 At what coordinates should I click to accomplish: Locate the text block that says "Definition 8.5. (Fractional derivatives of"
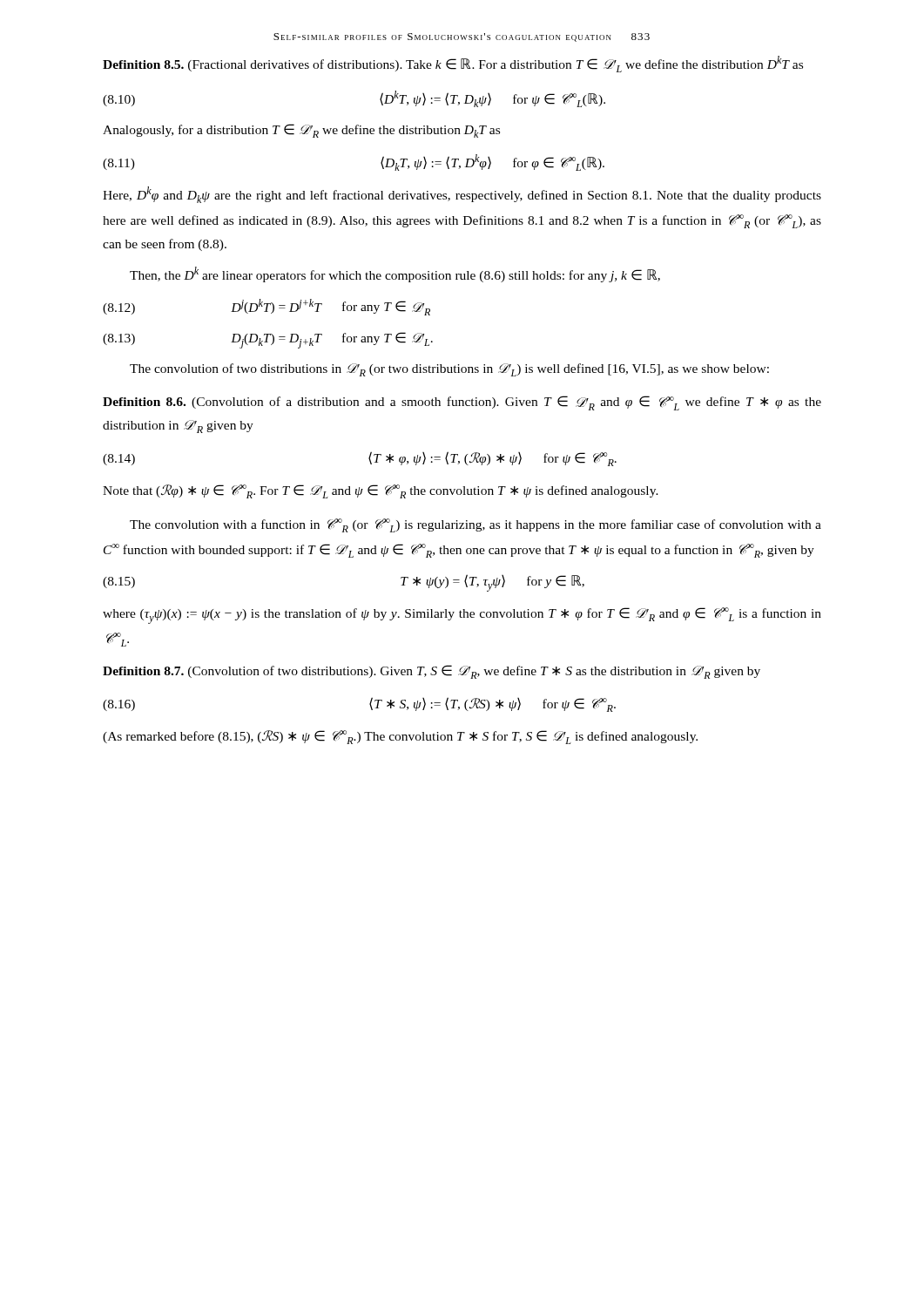(x=462, y=65)
